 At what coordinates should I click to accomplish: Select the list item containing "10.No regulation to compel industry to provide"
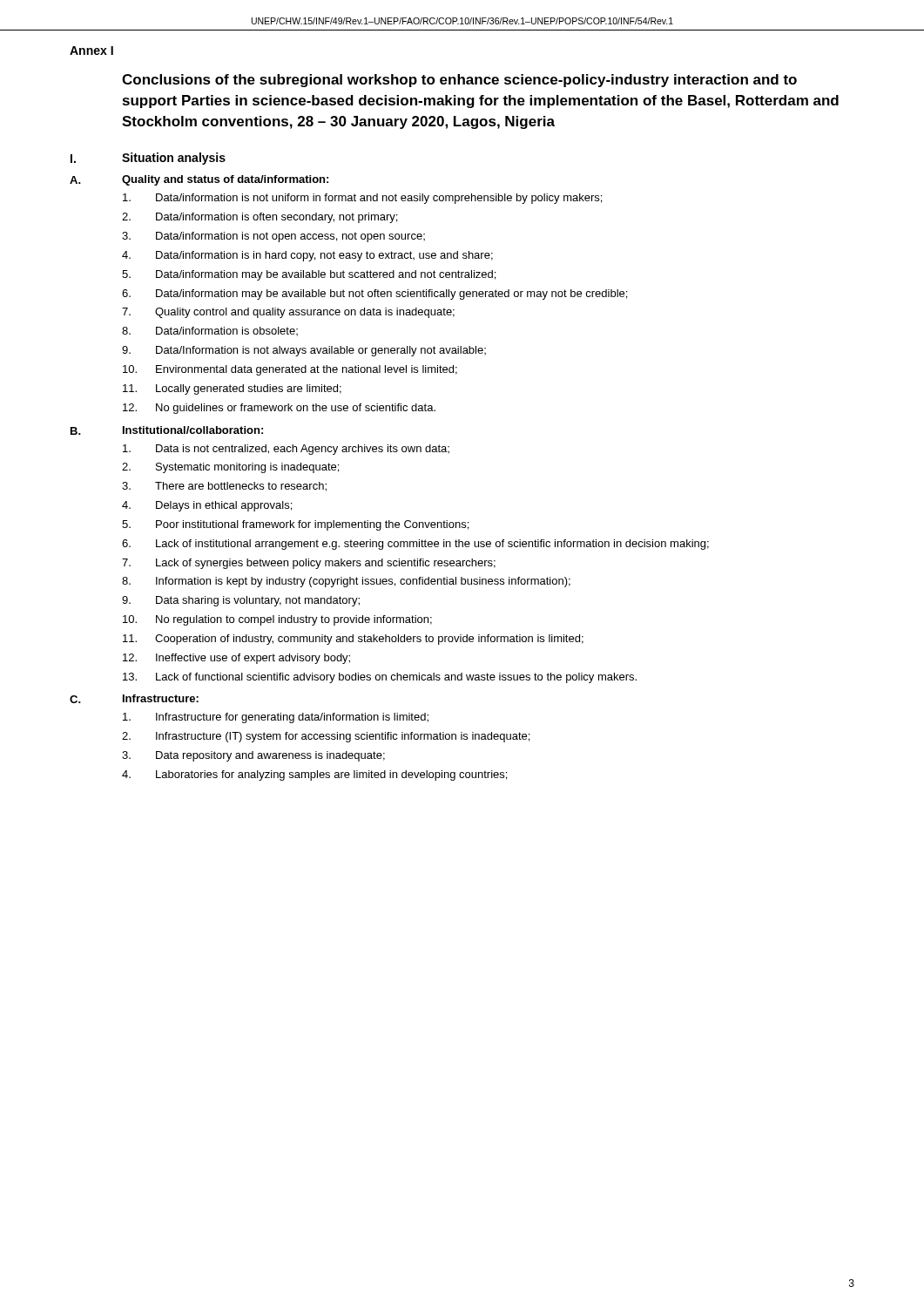click(x=277, y=620)
